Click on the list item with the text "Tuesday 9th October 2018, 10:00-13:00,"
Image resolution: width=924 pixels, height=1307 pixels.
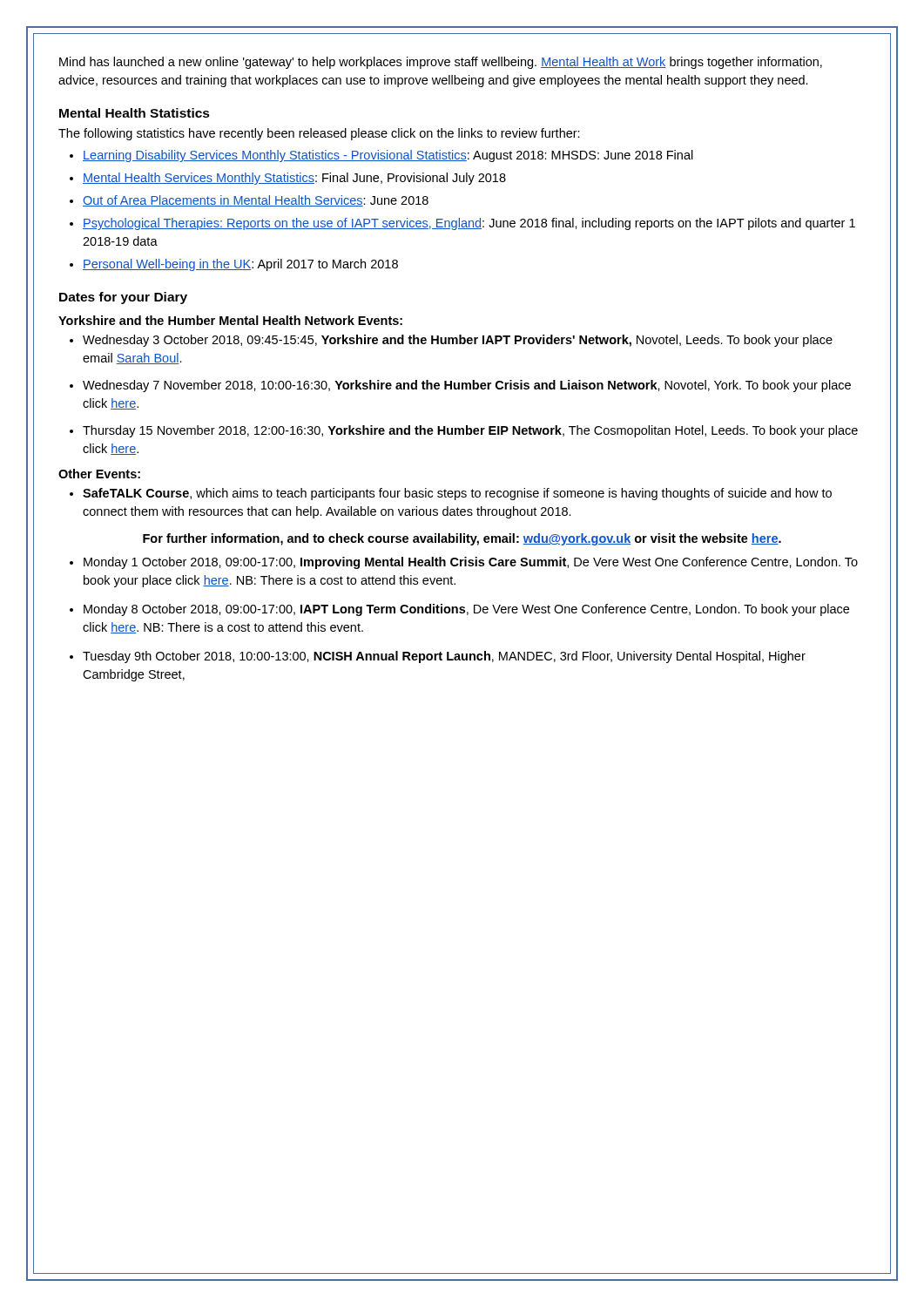point(444,666)
